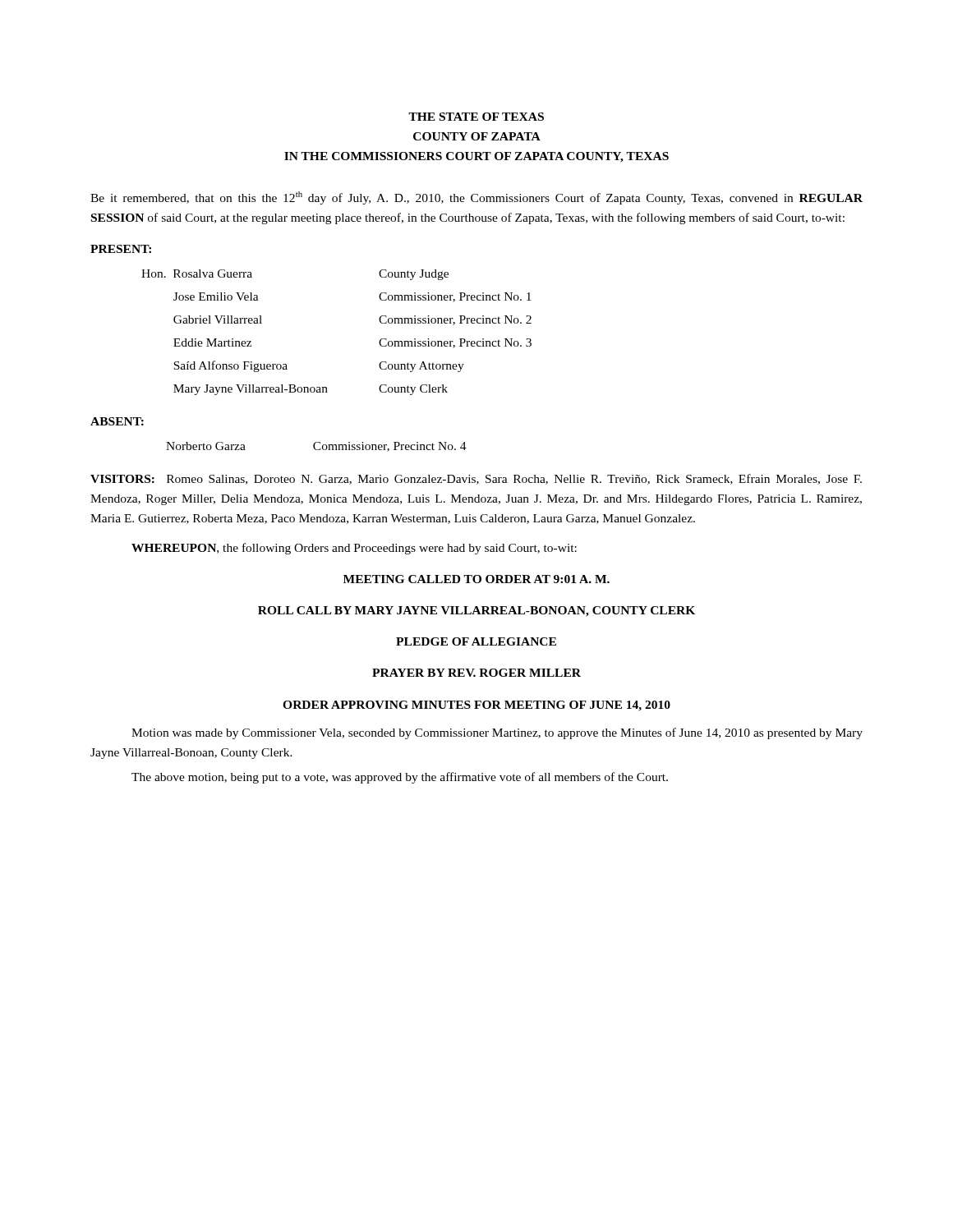Where is the section header that starts "ROLL CALL BY MARY JAYNE"?

[476, 610]
